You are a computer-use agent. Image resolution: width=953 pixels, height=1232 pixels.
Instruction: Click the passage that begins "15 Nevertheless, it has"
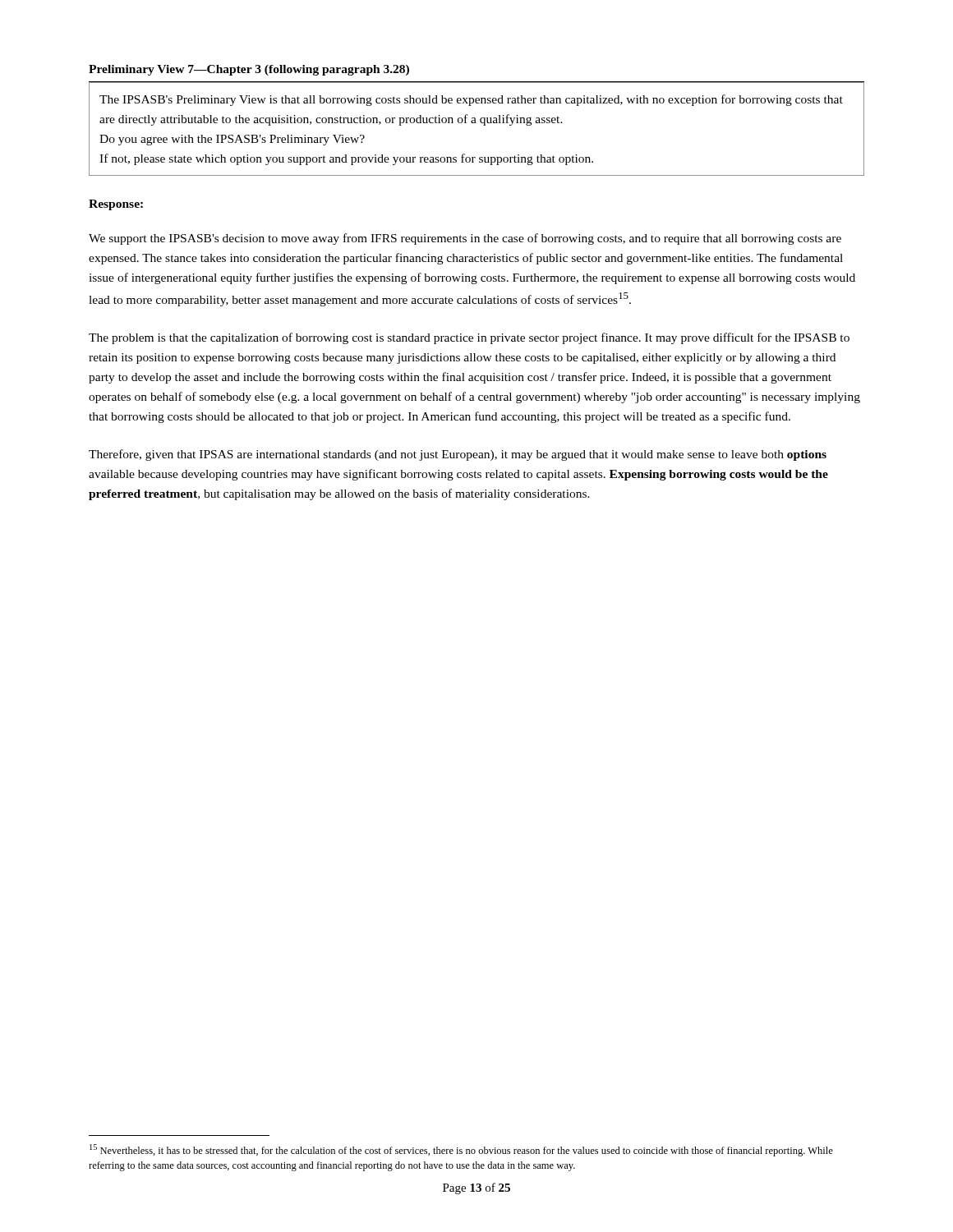[x=461, y=1157]
